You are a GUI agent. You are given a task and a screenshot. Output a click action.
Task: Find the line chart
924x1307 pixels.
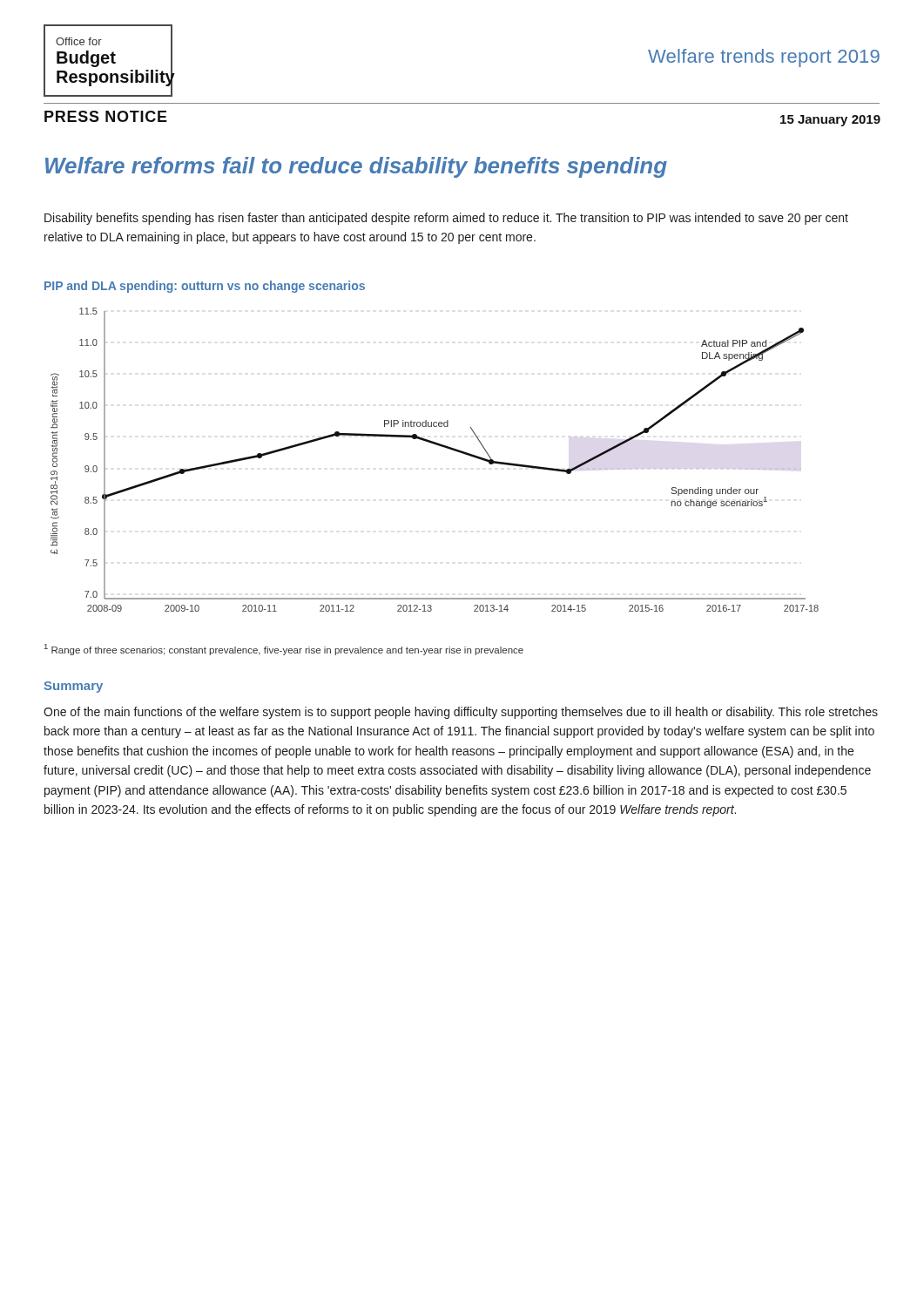(x=462, y=468)
